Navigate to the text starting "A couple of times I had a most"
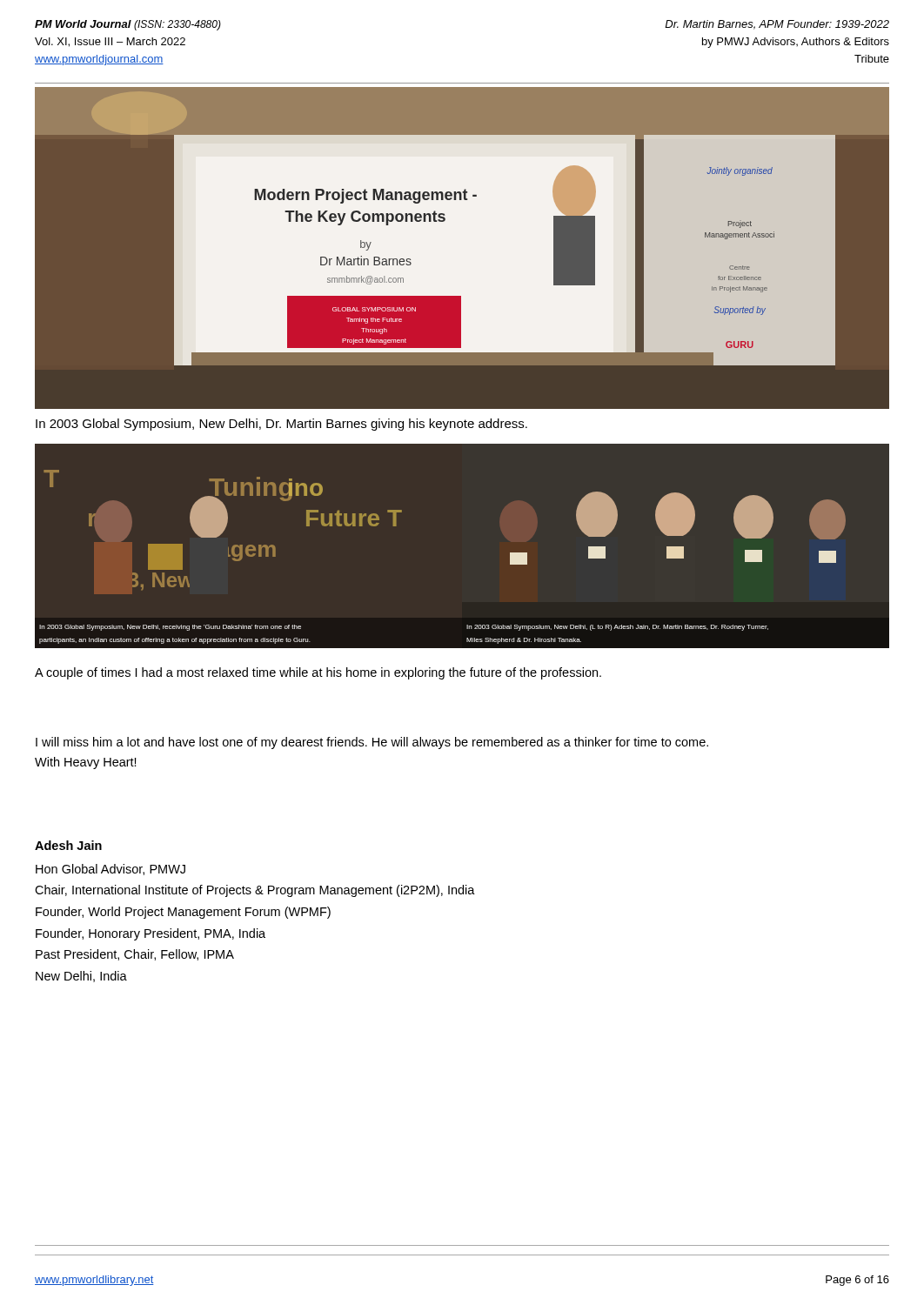Image resolution: width=924 pixels, height=1305 pixels. click(318, 673)
